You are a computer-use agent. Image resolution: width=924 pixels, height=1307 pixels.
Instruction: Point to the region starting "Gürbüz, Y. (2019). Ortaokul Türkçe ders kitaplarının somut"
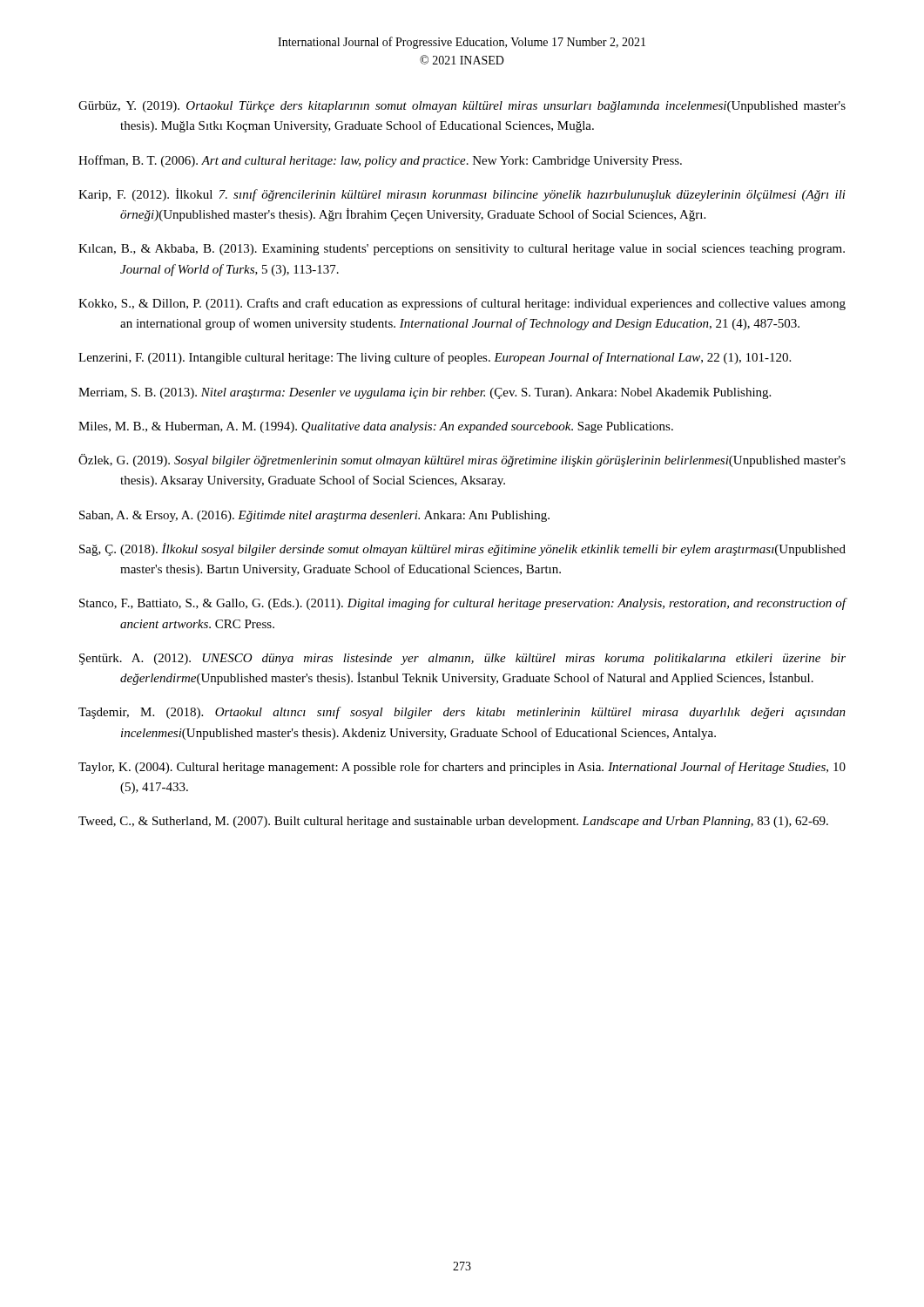click(462, 116)
